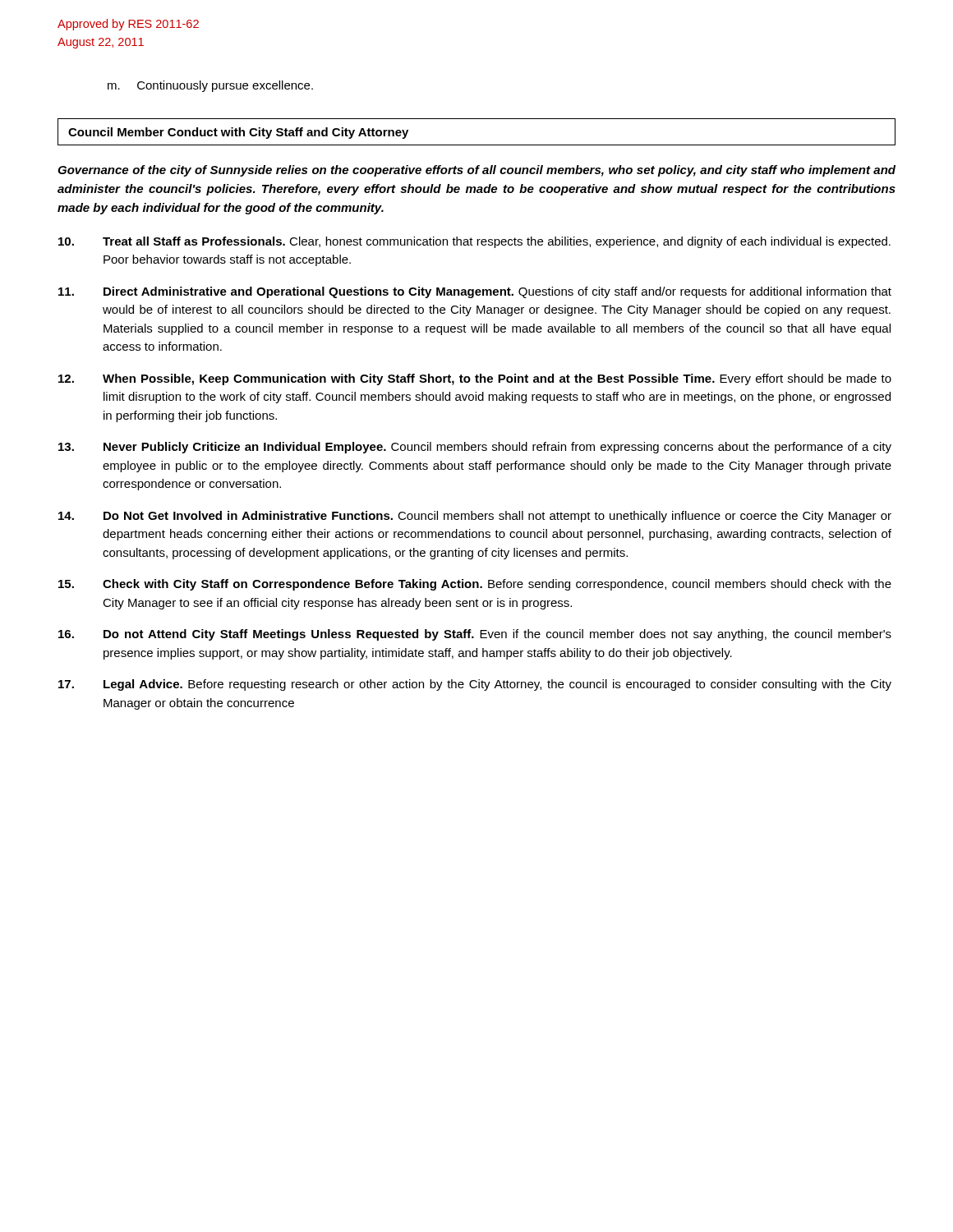Viewport: 953px width, 1232px height.
Task: Navigate to the text starting "Treat all Staff as Professionals. Clear, honest"
Action: (x=474, y=251)
